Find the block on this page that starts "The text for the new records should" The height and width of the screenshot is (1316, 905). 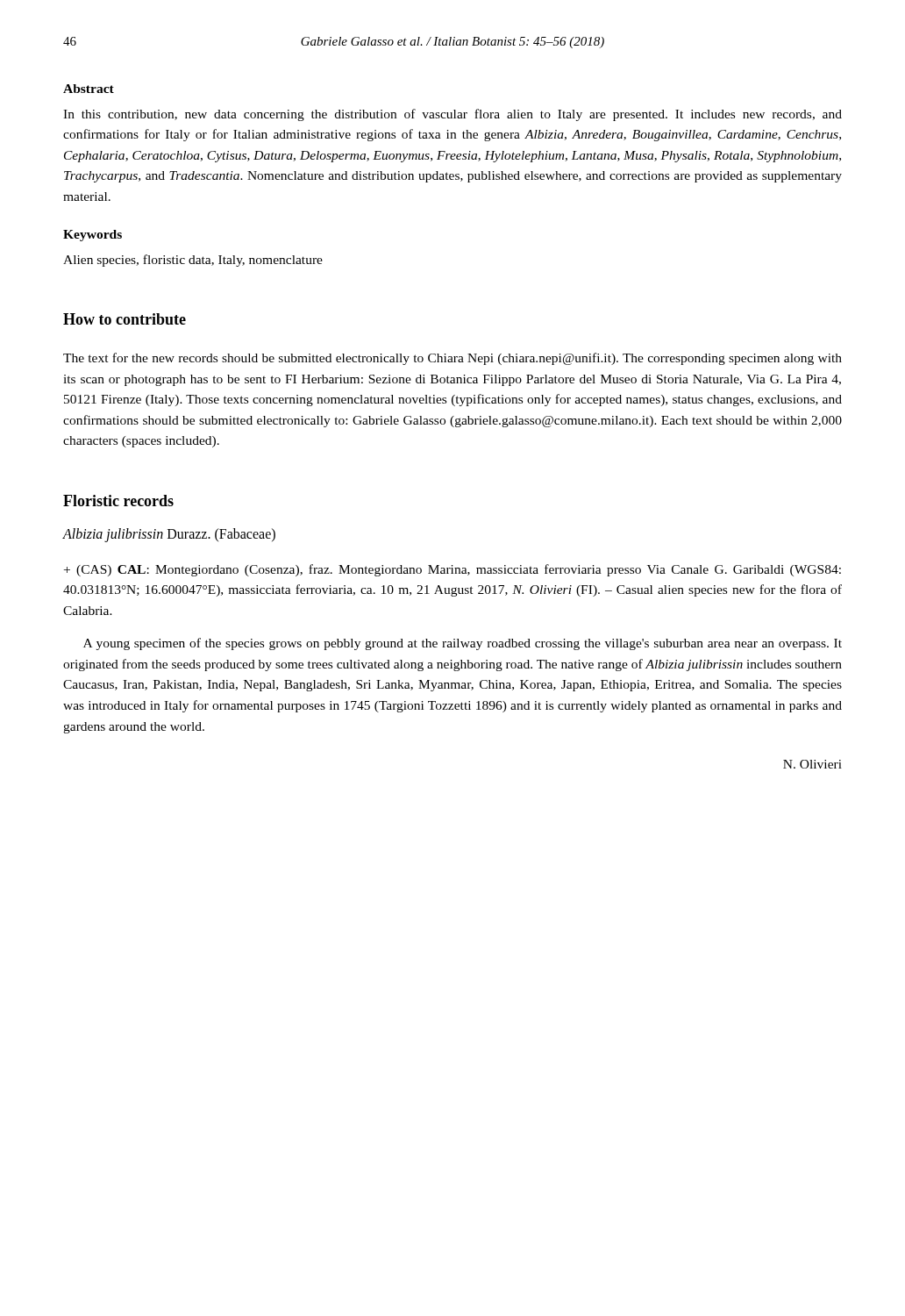click(x=452, y=399)
